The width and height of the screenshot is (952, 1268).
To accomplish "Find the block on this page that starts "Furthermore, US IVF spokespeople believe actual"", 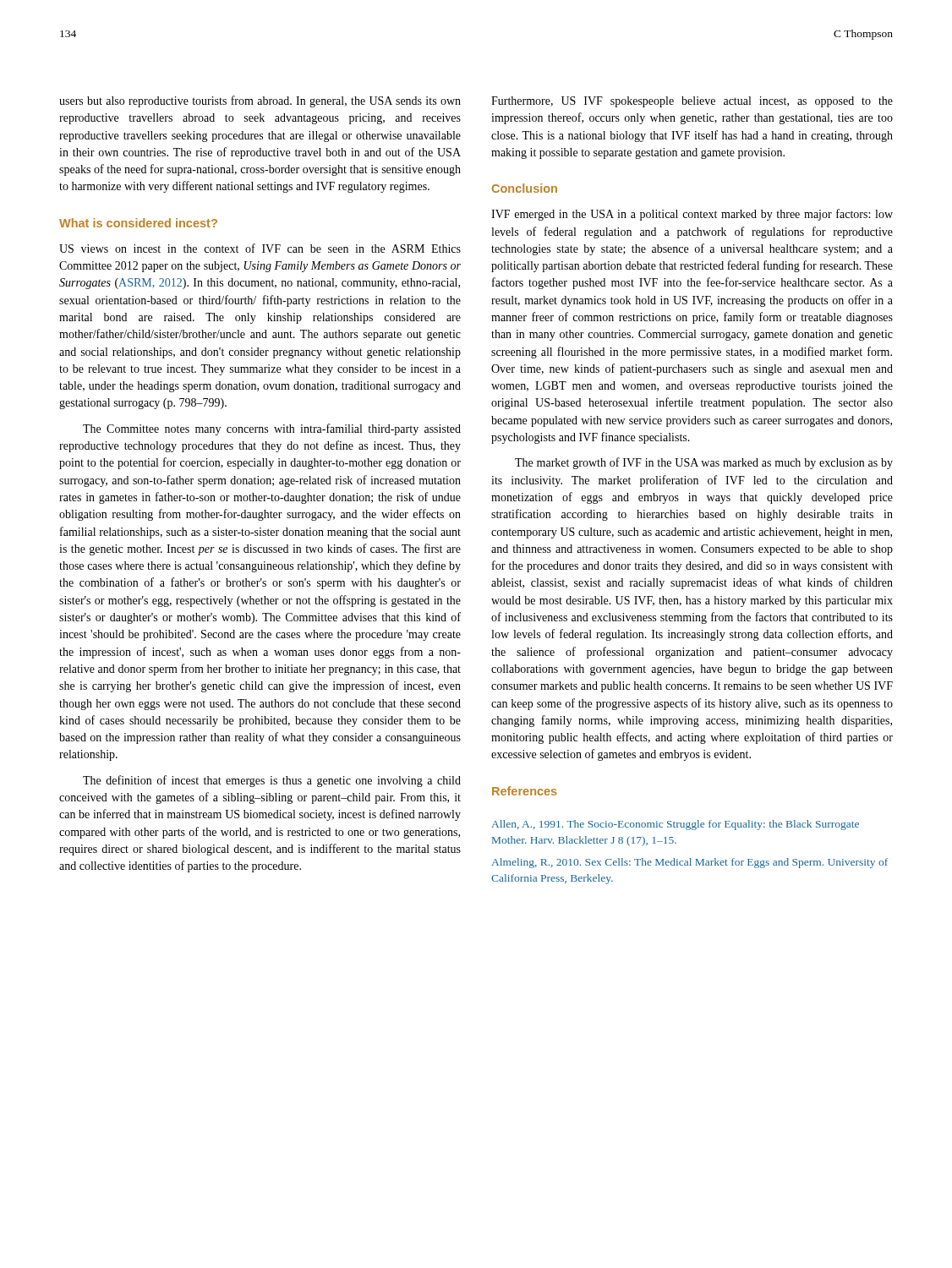I will click(x=692, y=127).
